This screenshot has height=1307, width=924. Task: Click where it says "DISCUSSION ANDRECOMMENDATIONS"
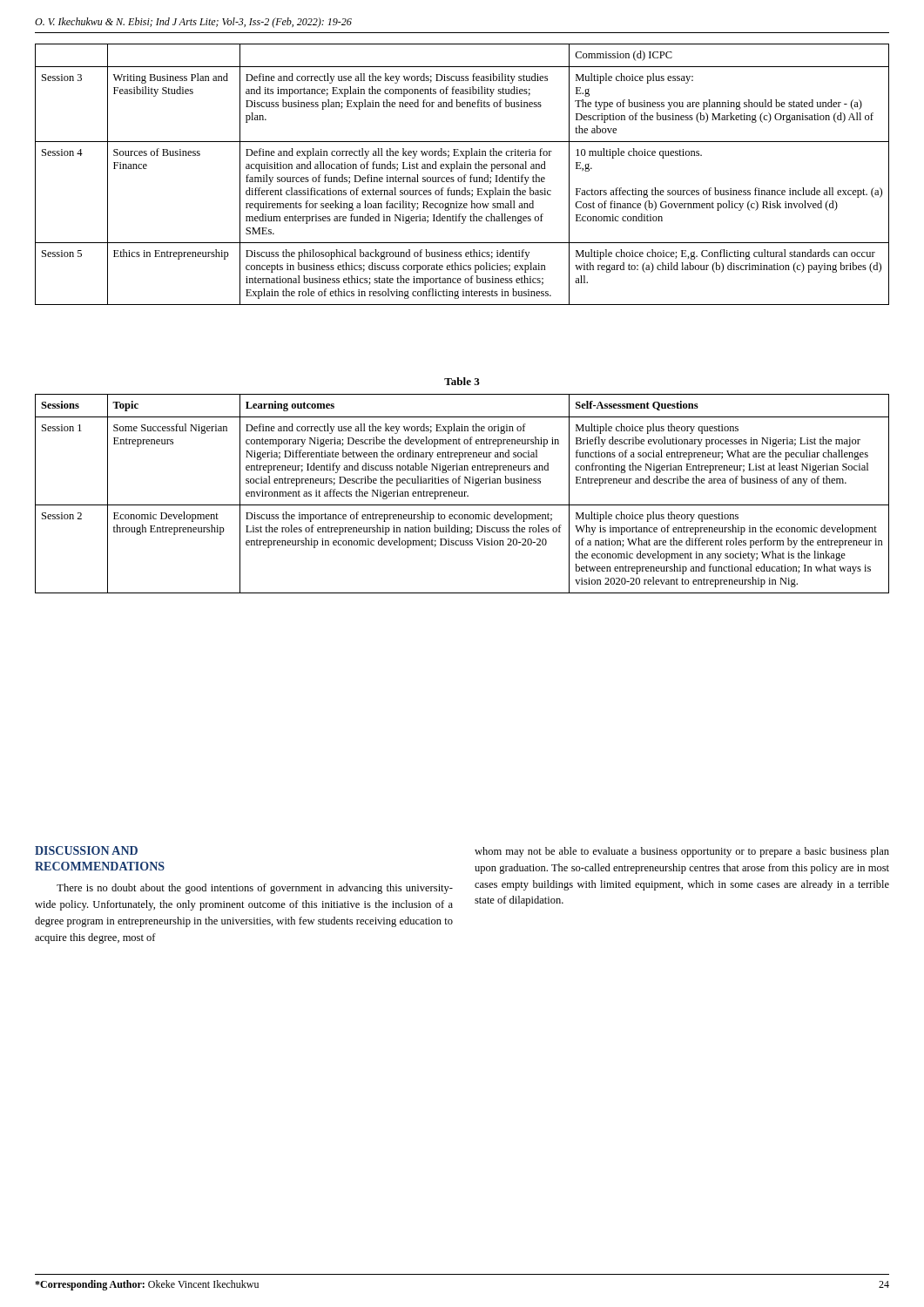(100, 859)
